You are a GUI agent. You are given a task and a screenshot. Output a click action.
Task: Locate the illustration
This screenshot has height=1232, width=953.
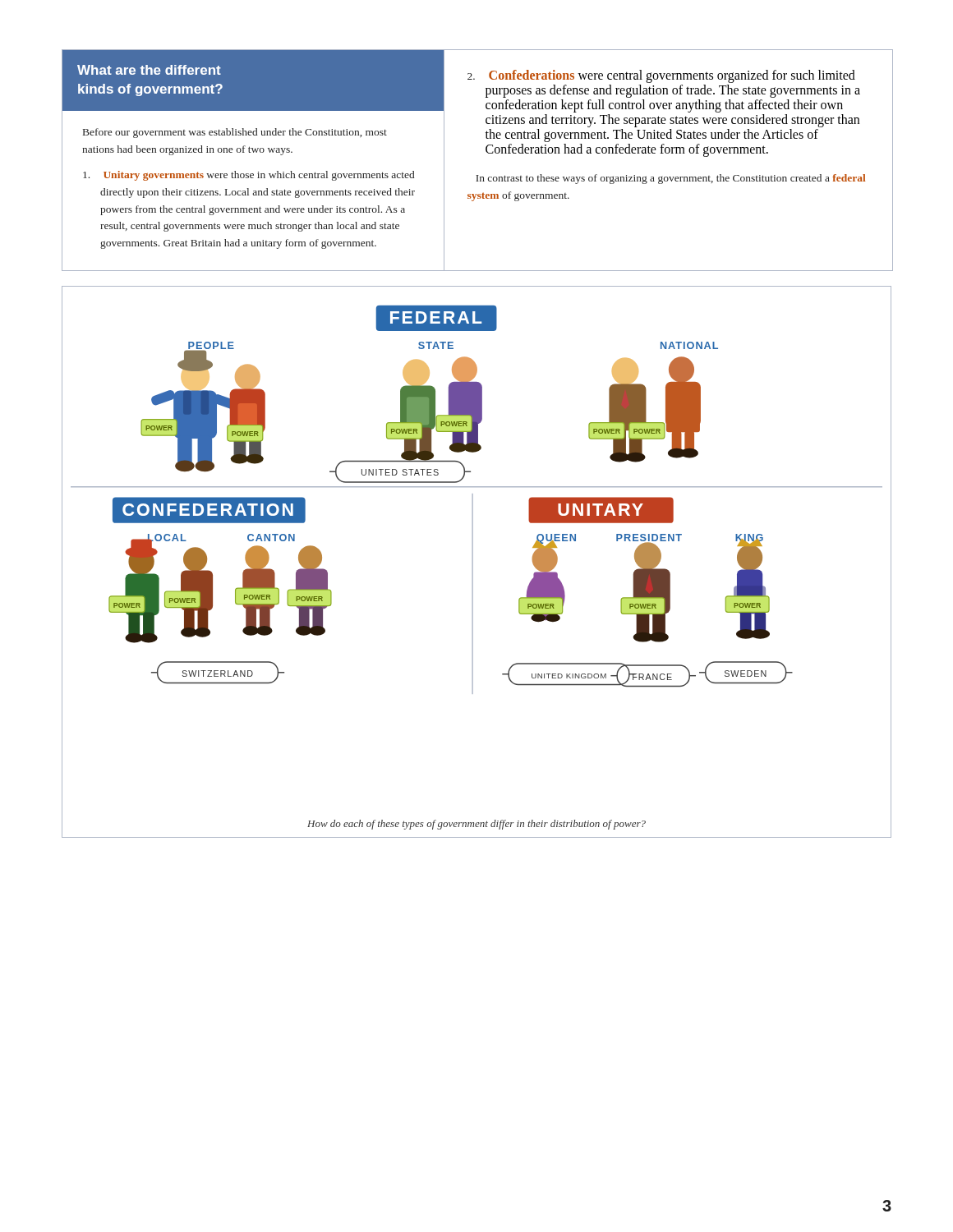click(476, 562)
